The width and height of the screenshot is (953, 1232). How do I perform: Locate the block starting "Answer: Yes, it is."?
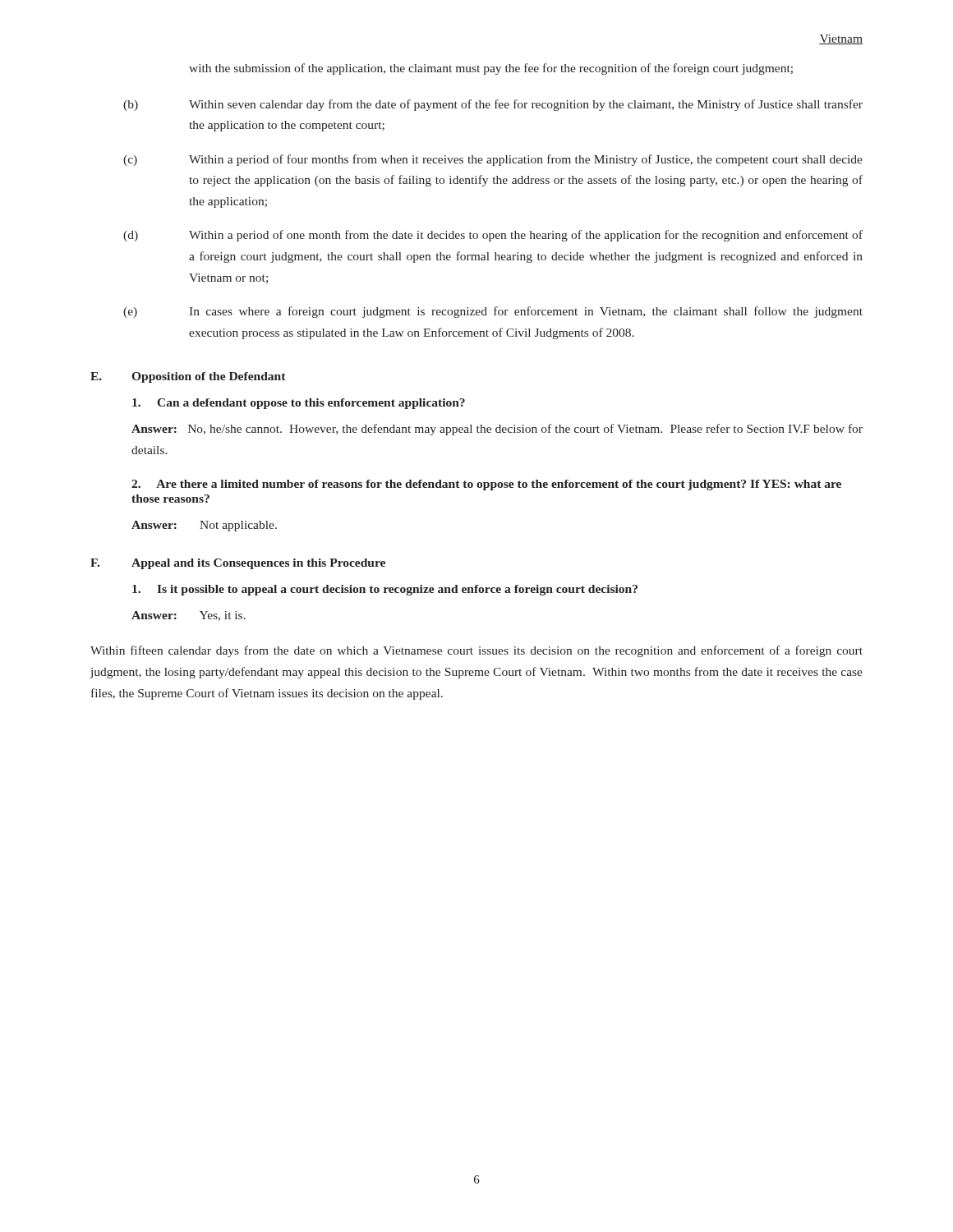tap(189, 615)
